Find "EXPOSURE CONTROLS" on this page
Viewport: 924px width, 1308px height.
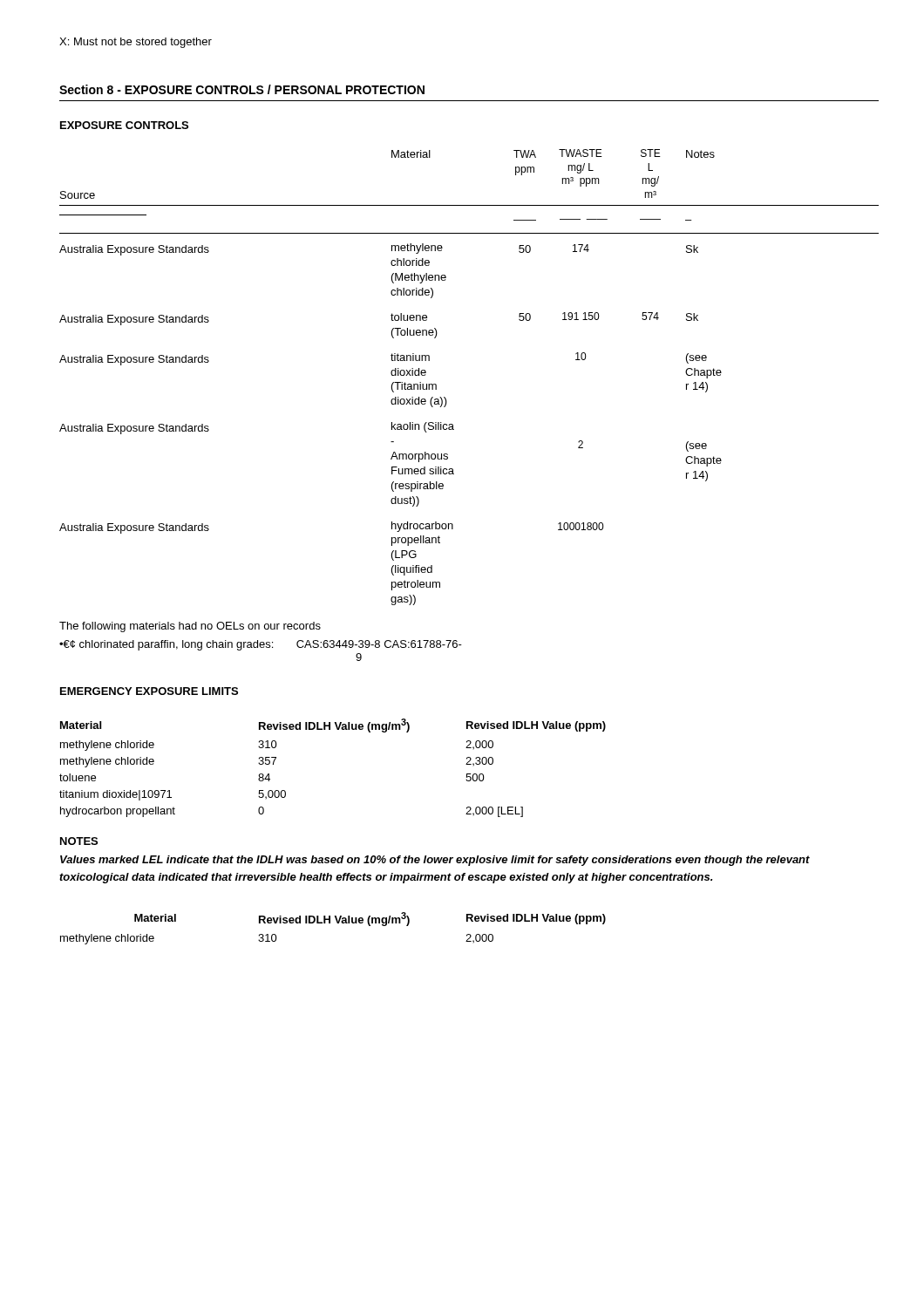coord(124,125)
